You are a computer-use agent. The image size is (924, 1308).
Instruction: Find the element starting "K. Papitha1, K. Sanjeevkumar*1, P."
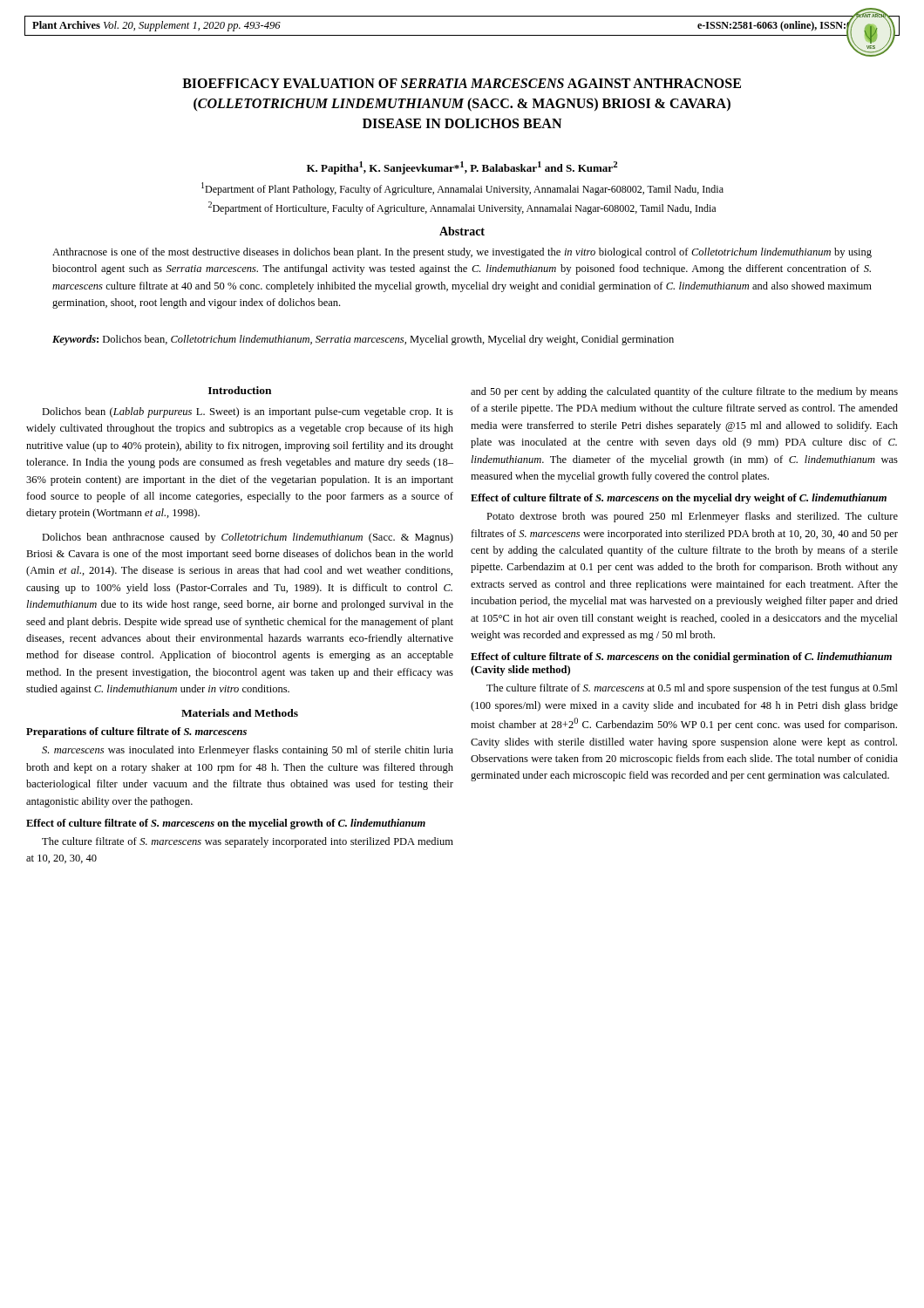pyautogui.click(x=462, y=167)
